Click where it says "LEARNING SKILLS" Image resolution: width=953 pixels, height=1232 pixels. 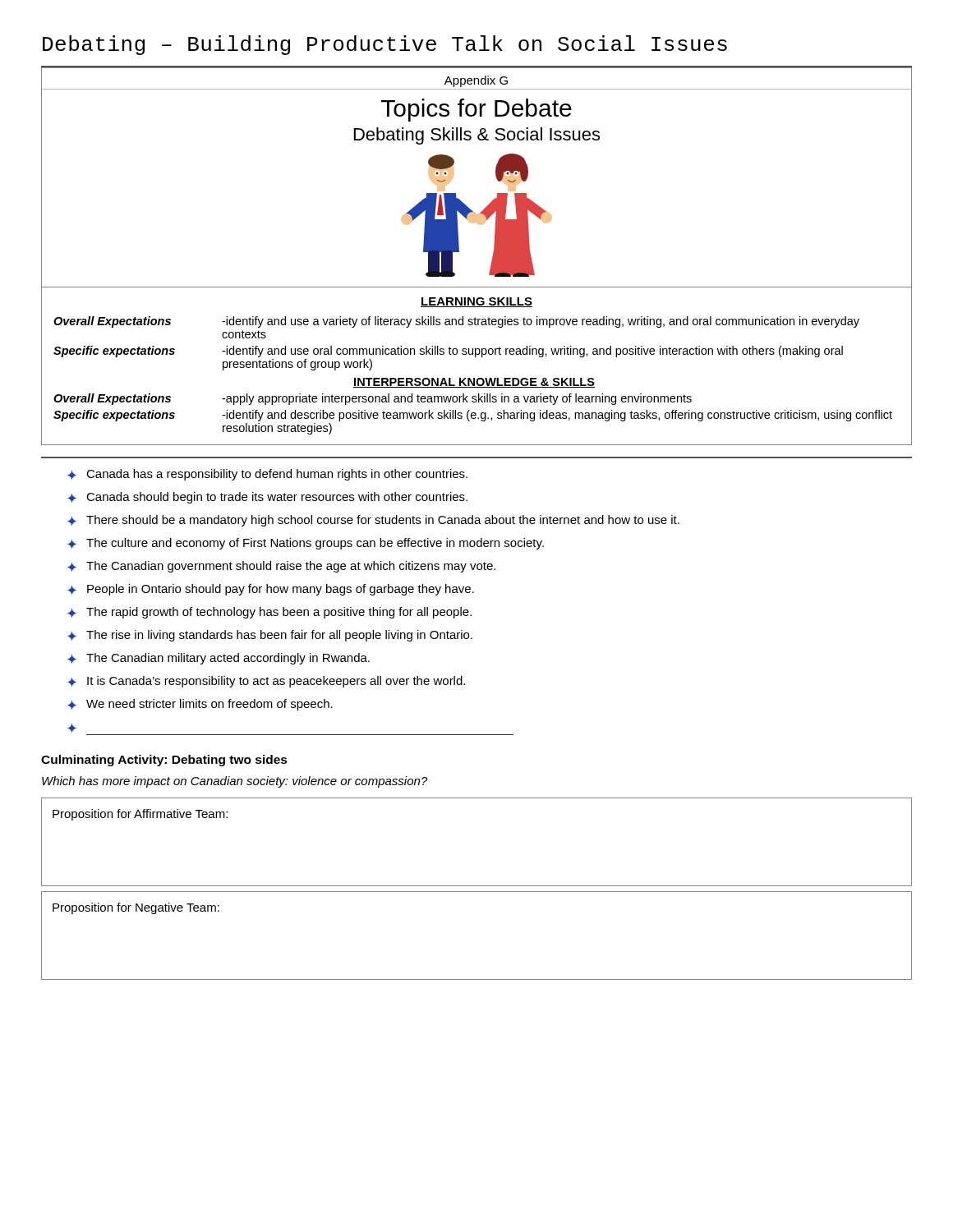pyautogui.click(x=476, y=301)
